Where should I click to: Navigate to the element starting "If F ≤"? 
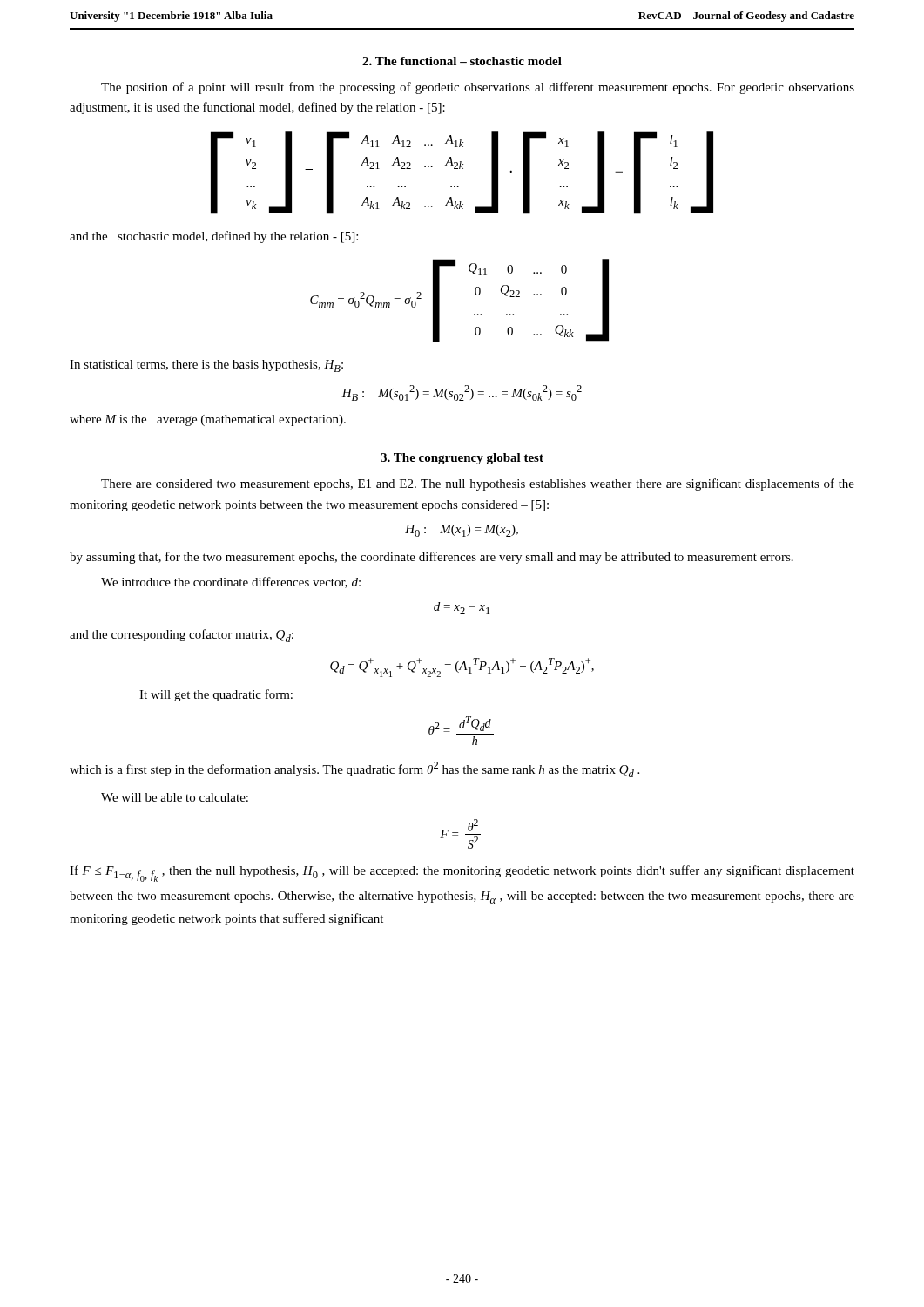(462, 894)
